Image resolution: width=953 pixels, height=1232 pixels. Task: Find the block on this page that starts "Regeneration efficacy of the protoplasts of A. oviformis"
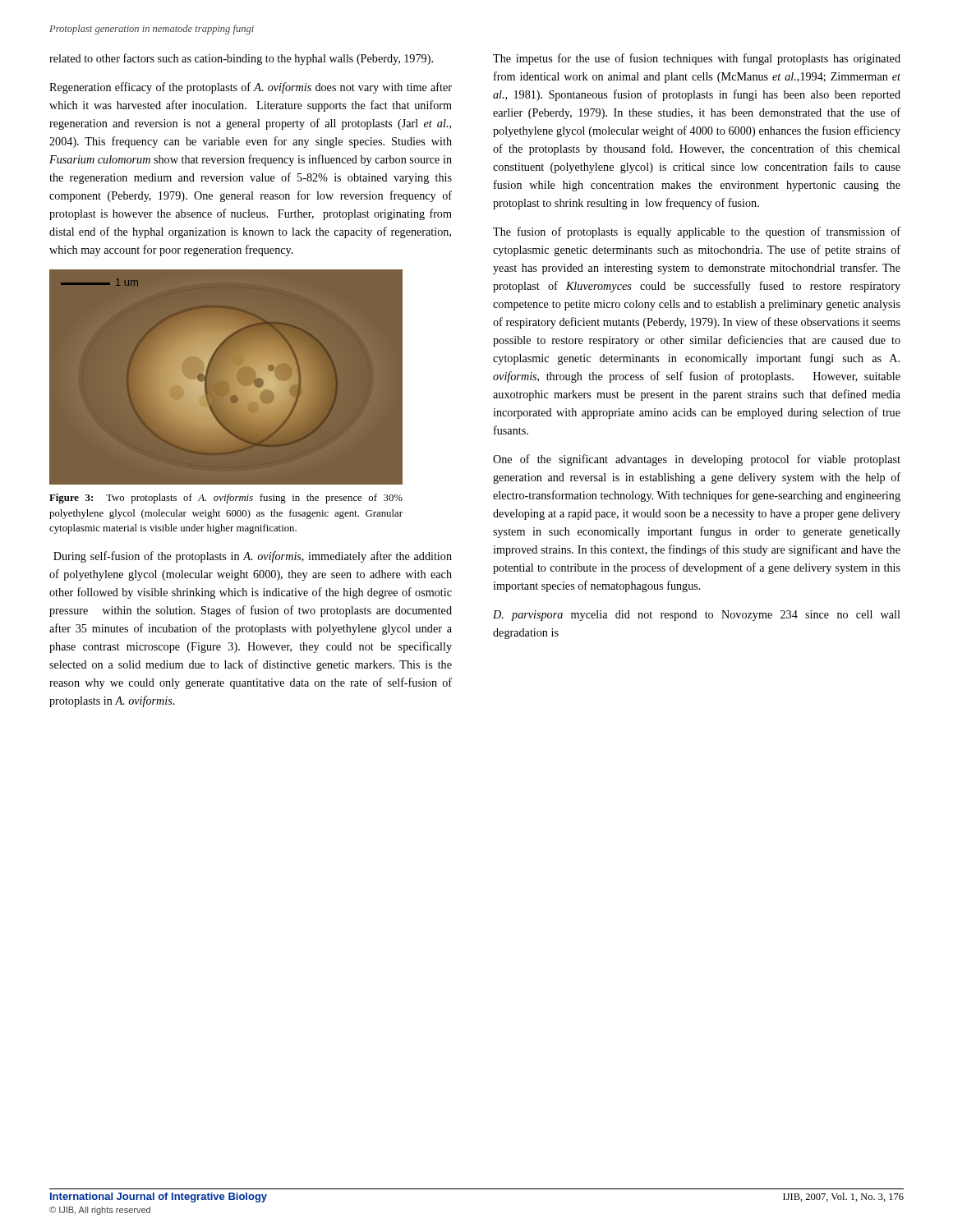coord(251,168)
